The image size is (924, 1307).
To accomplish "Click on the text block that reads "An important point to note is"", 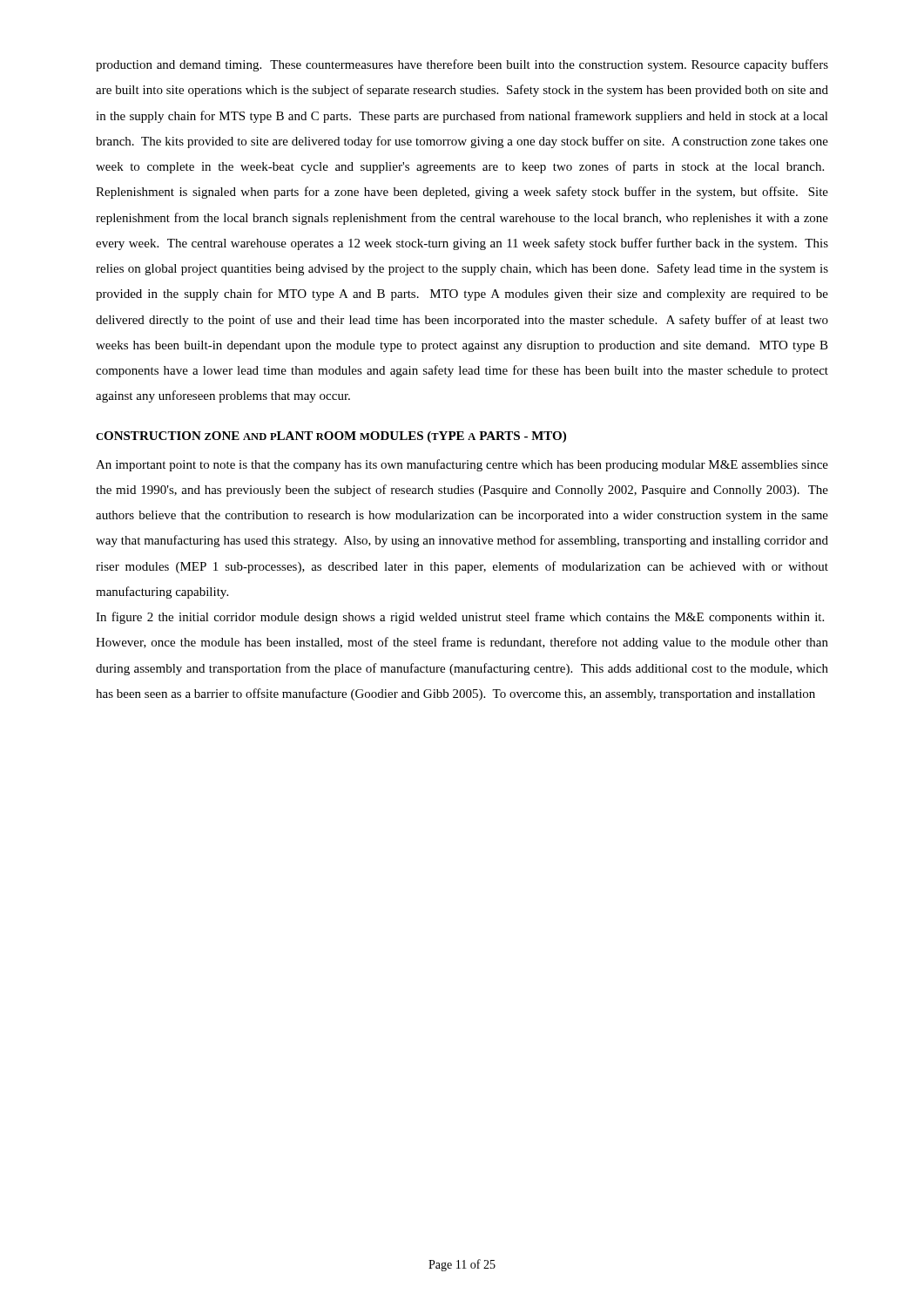I will tap(462, 528).
